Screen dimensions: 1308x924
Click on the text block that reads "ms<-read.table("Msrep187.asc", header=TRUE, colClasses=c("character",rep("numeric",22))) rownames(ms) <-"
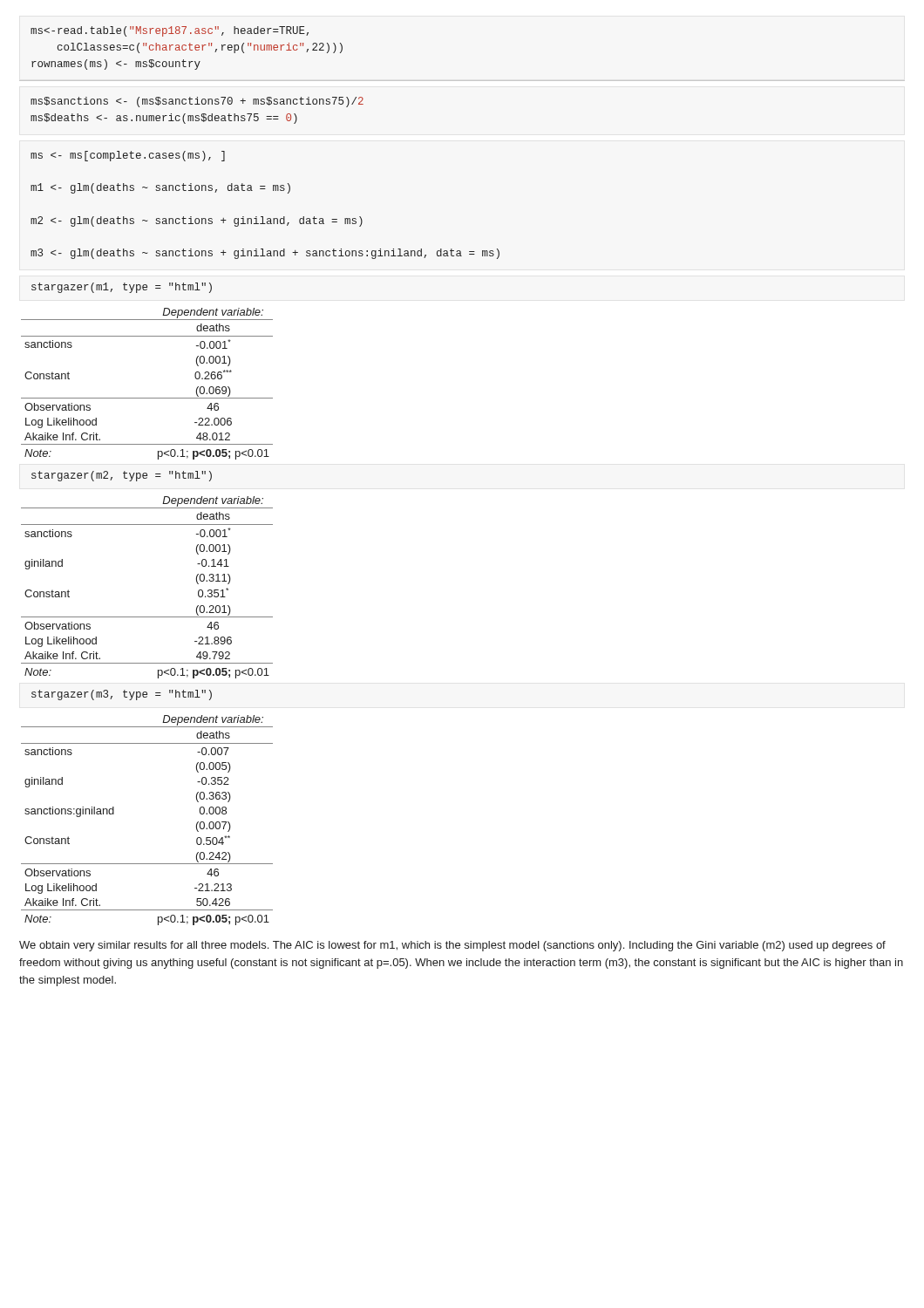(170, 31)
